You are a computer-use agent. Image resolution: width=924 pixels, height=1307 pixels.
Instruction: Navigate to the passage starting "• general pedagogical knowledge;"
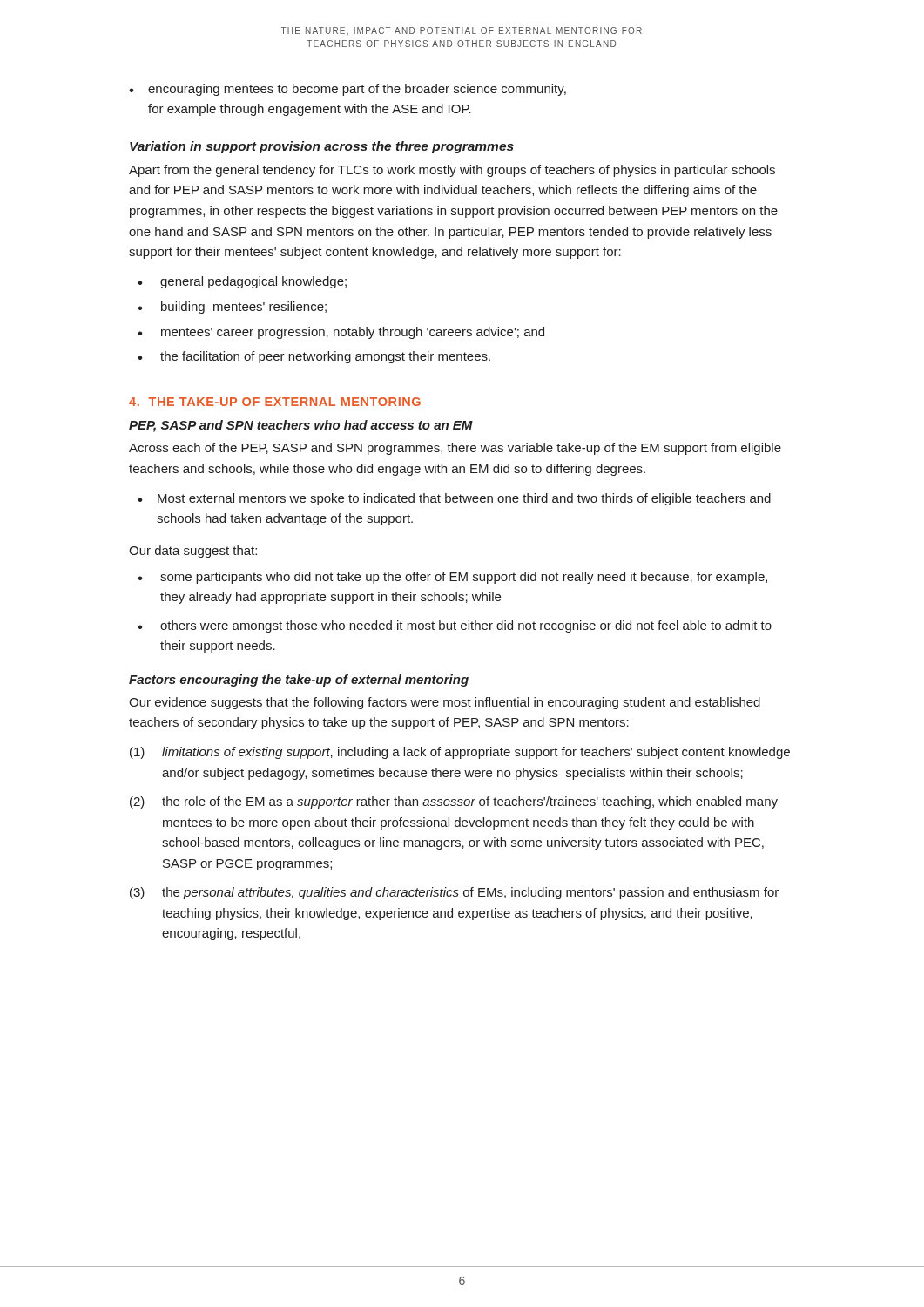(242, 282)
